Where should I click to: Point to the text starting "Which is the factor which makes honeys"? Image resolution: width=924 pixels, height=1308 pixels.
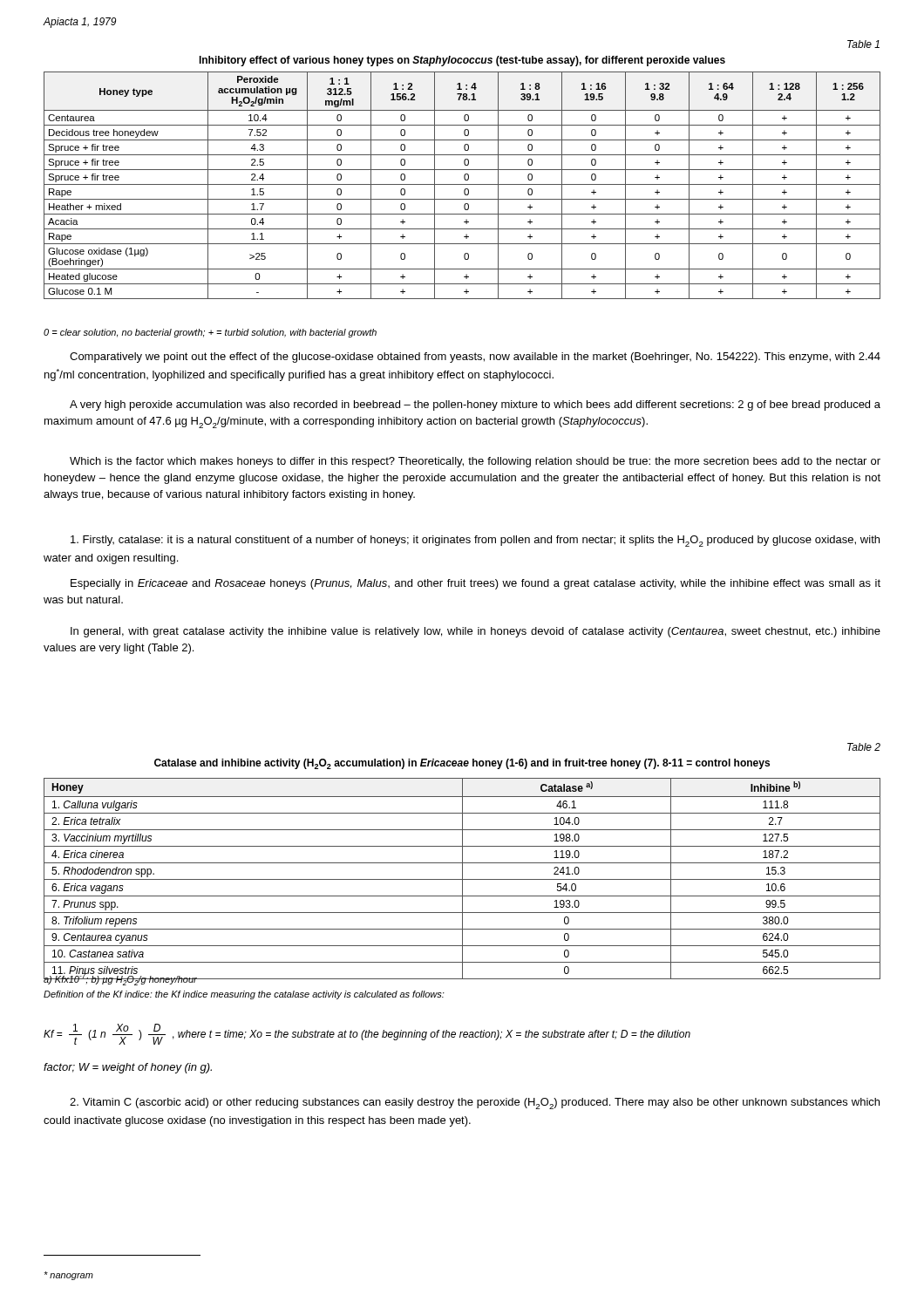click(462, 478)
